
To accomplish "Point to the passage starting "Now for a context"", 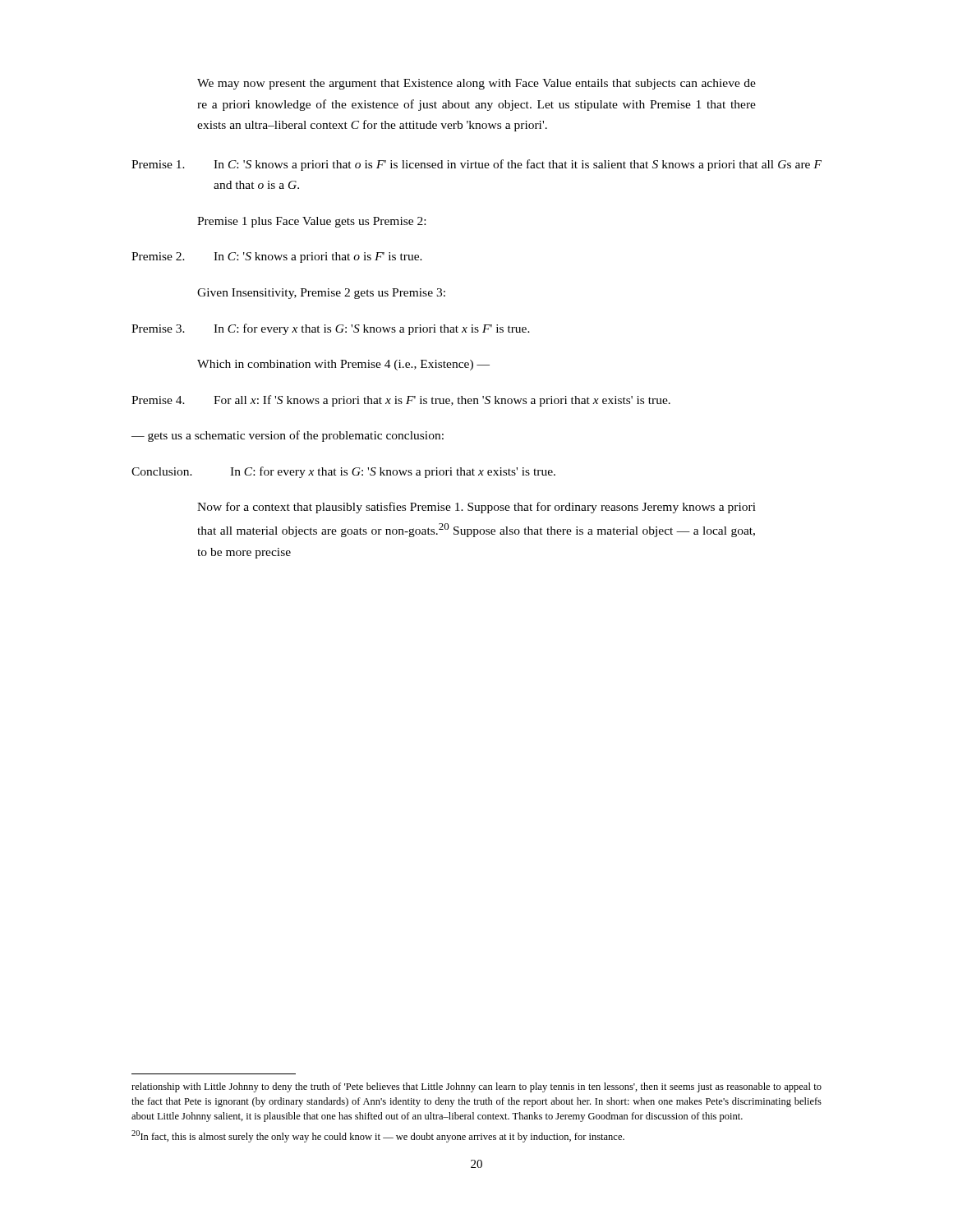I will [x=476, y=529].
